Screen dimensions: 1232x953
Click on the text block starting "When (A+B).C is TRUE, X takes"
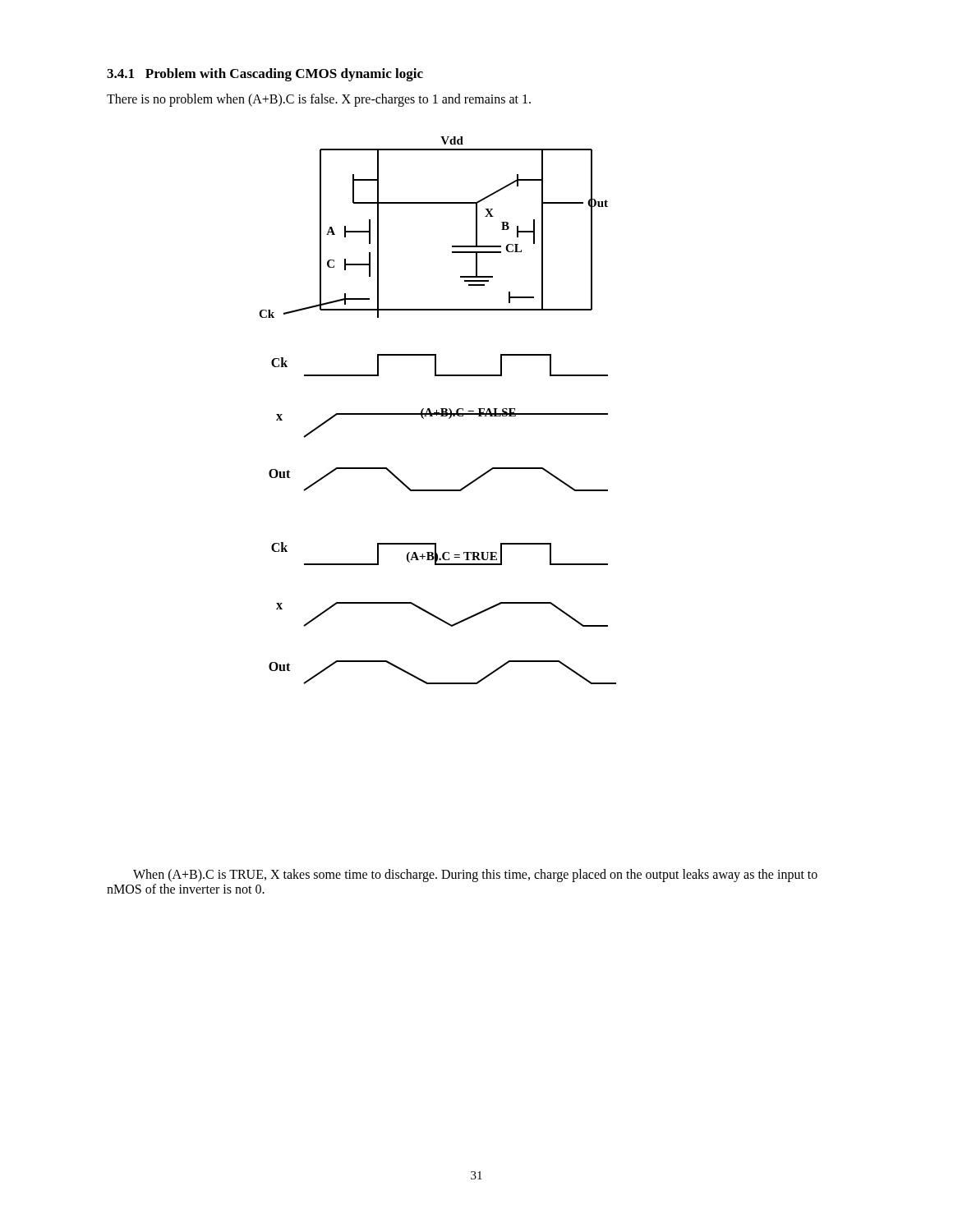(462, 882)
